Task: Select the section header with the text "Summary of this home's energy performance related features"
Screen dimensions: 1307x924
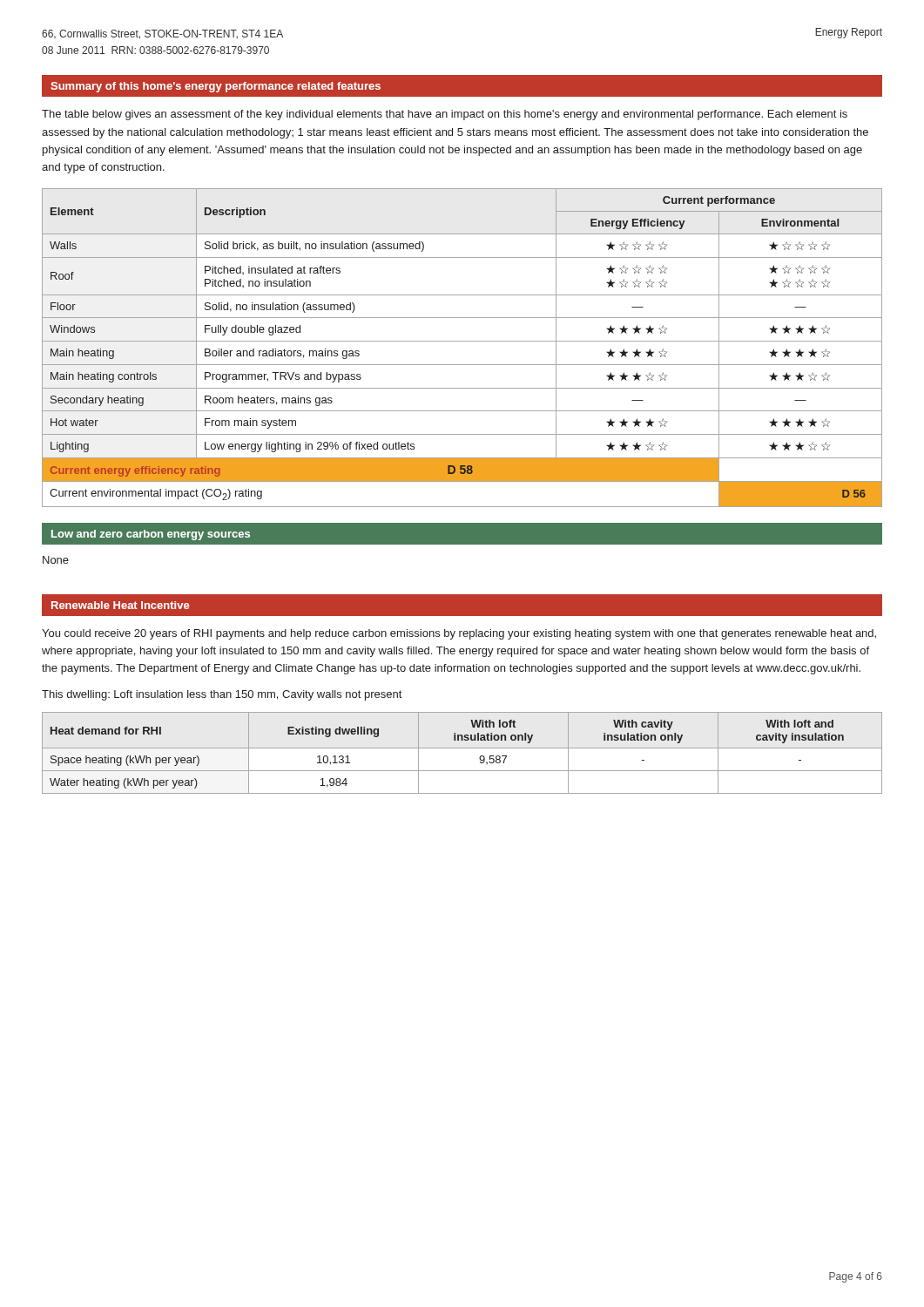Action: click(216, 86)
